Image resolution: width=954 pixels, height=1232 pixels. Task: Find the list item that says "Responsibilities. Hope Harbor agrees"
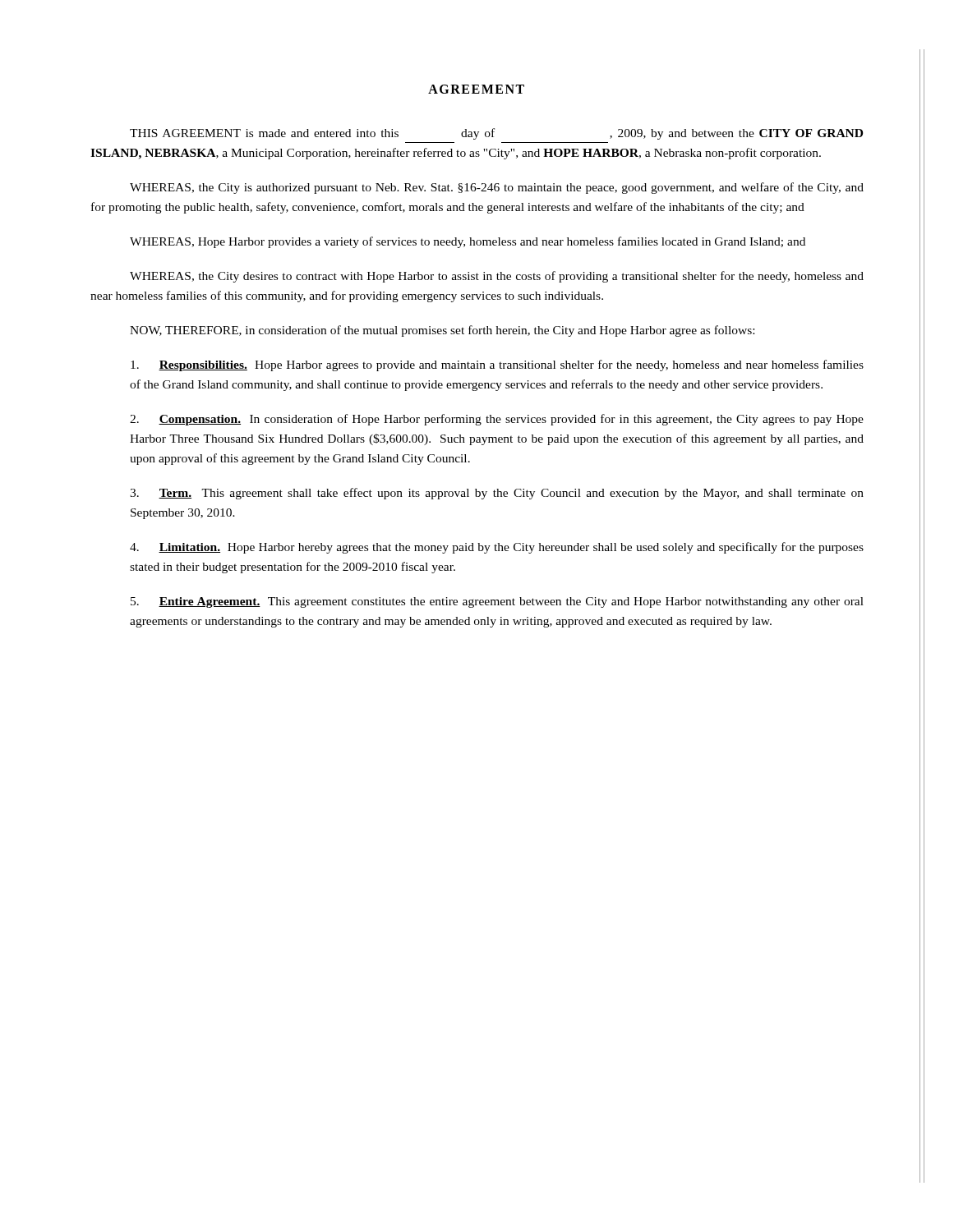497,374
